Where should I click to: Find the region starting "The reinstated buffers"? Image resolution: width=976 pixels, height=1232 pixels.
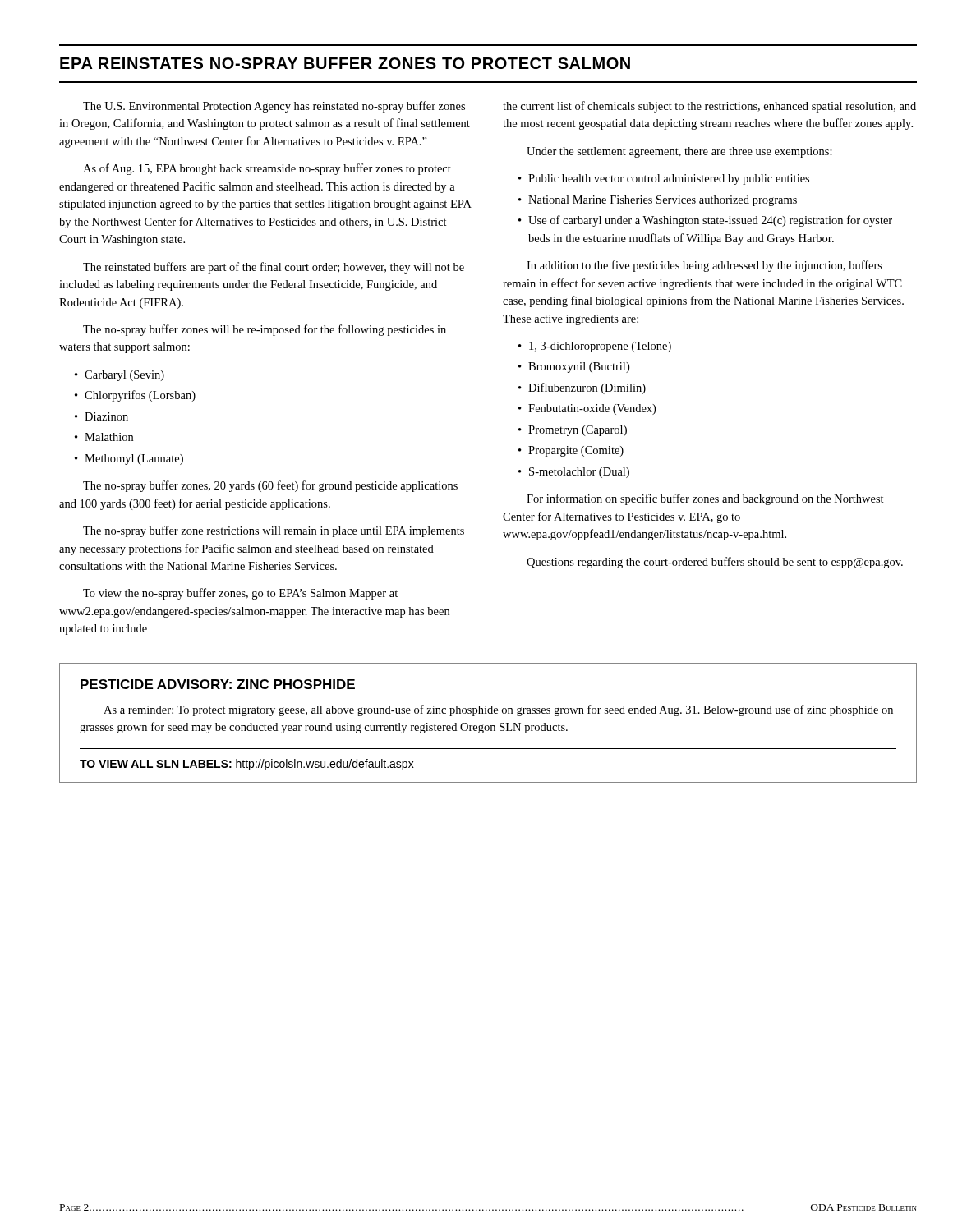[x=262, y=284]
